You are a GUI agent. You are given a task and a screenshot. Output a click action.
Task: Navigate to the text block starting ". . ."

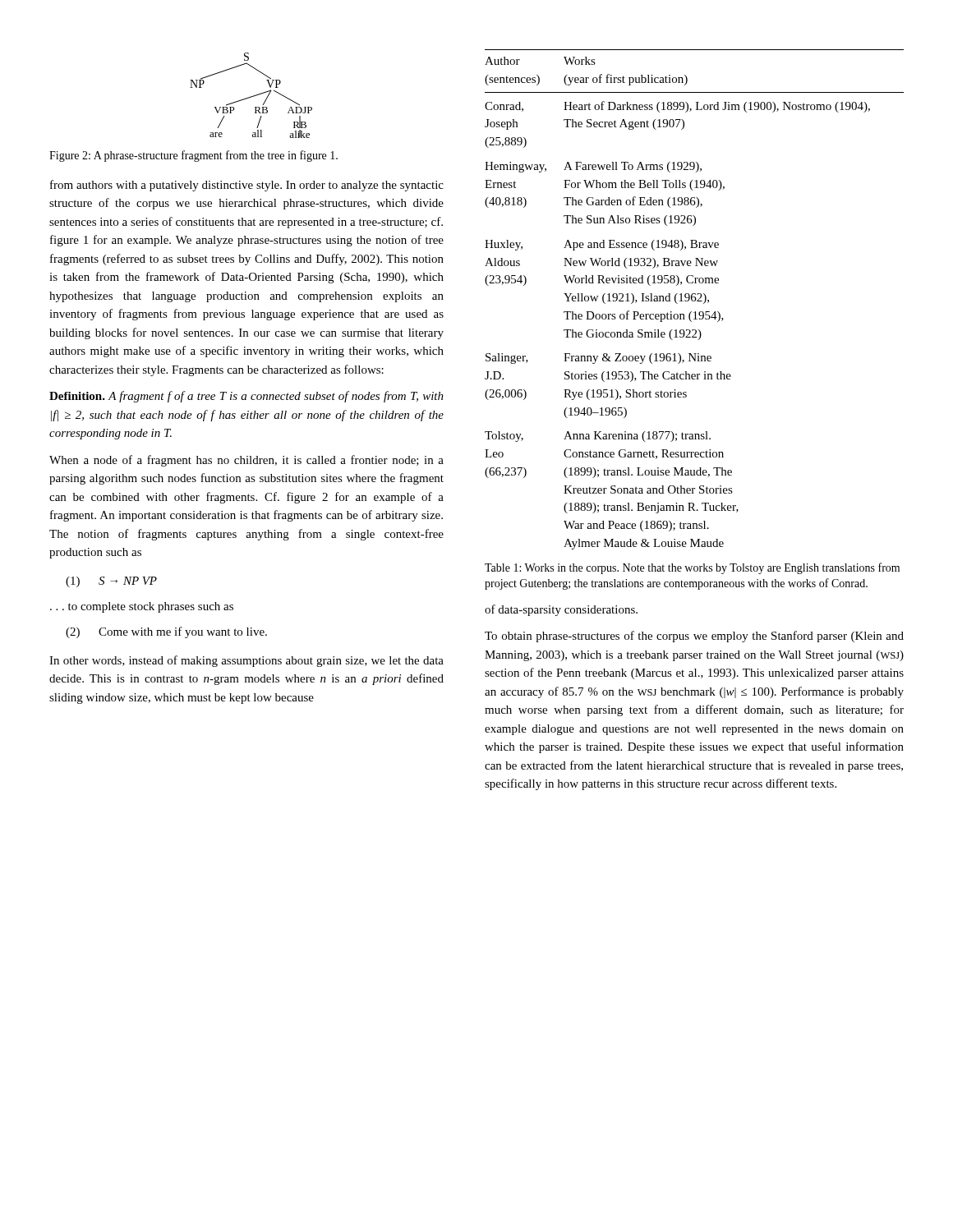[142, 606]
